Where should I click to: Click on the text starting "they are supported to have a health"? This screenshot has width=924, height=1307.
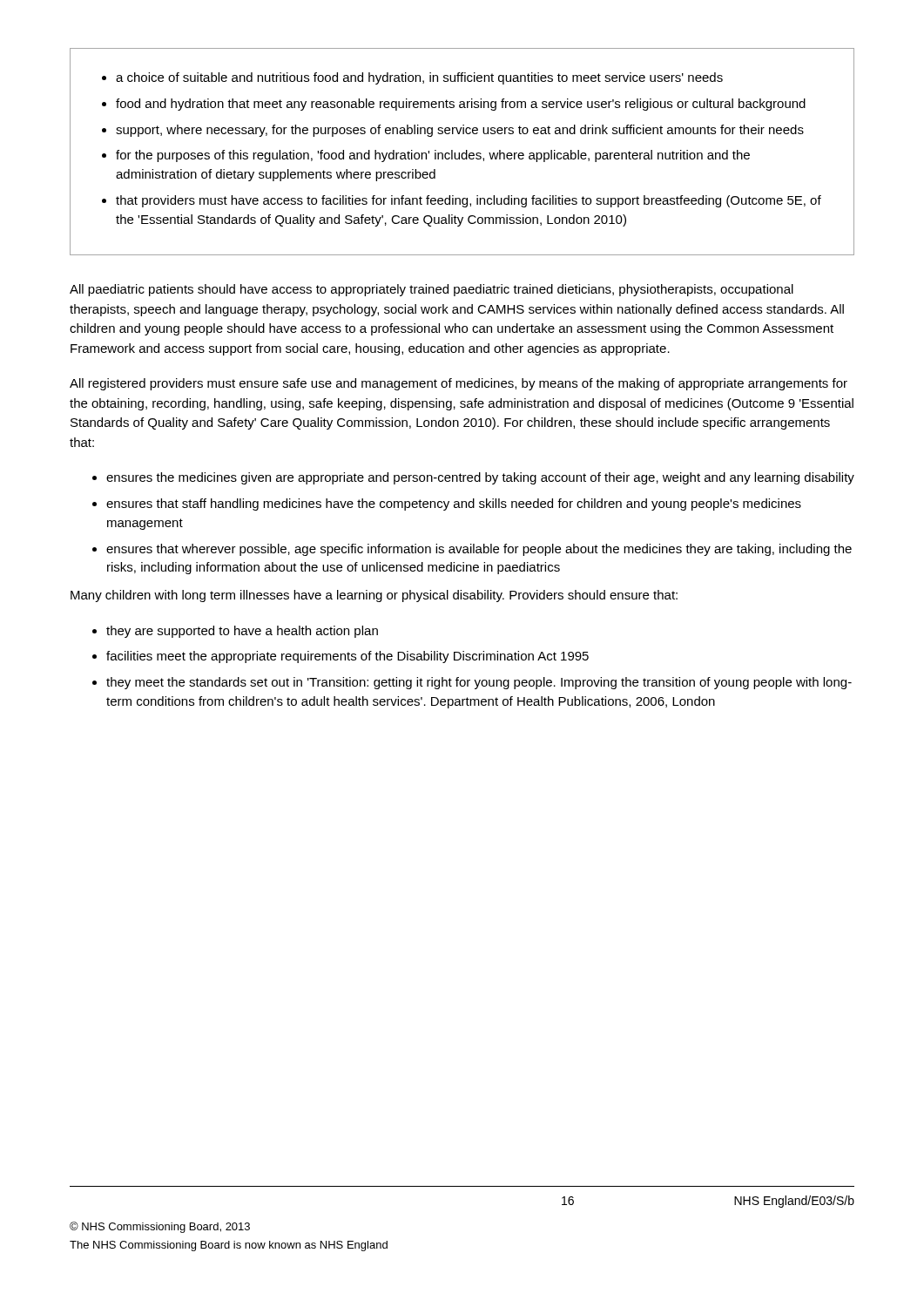click(x=471, y=666)
